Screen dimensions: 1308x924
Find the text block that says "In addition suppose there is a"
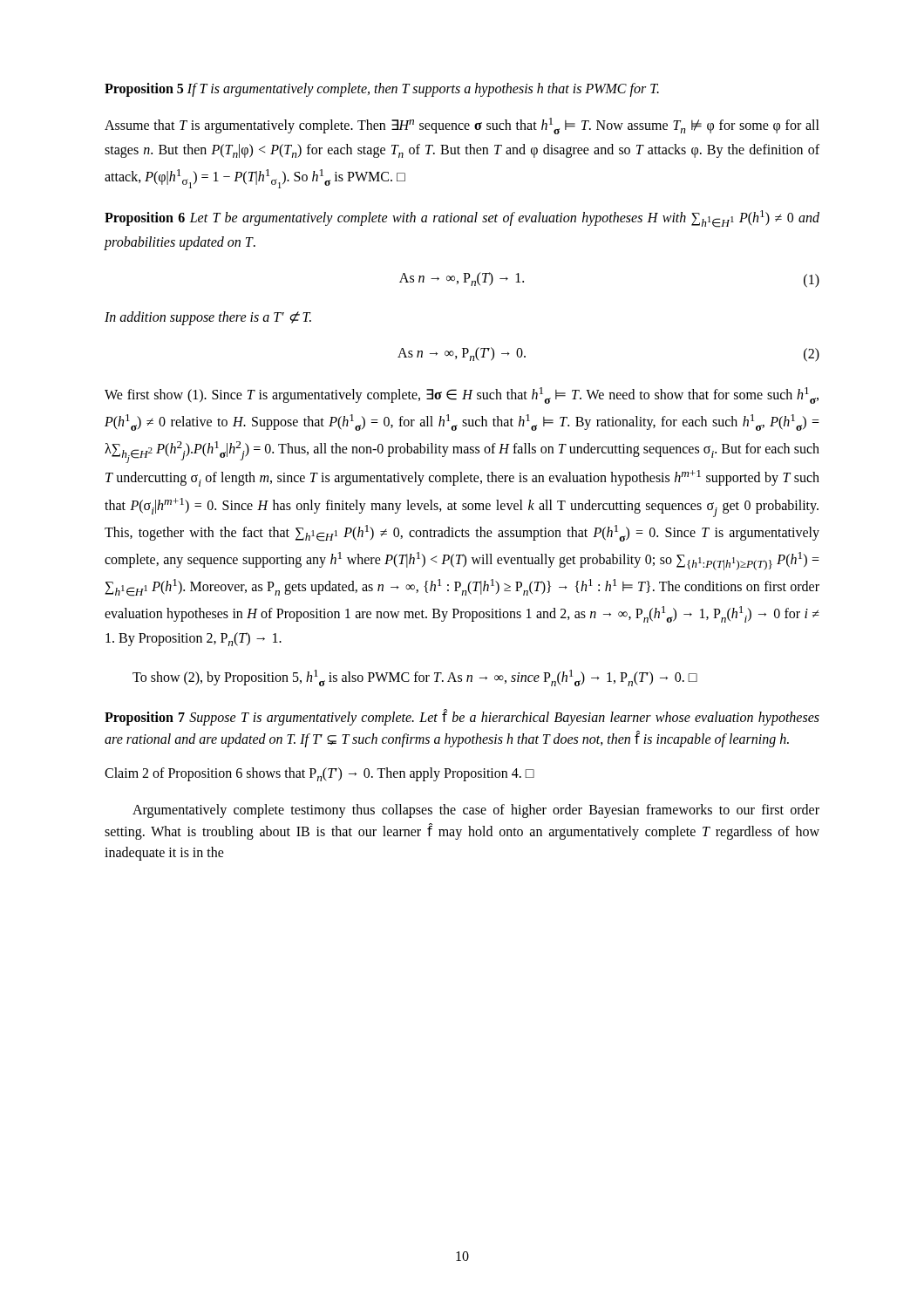(208, 317)
